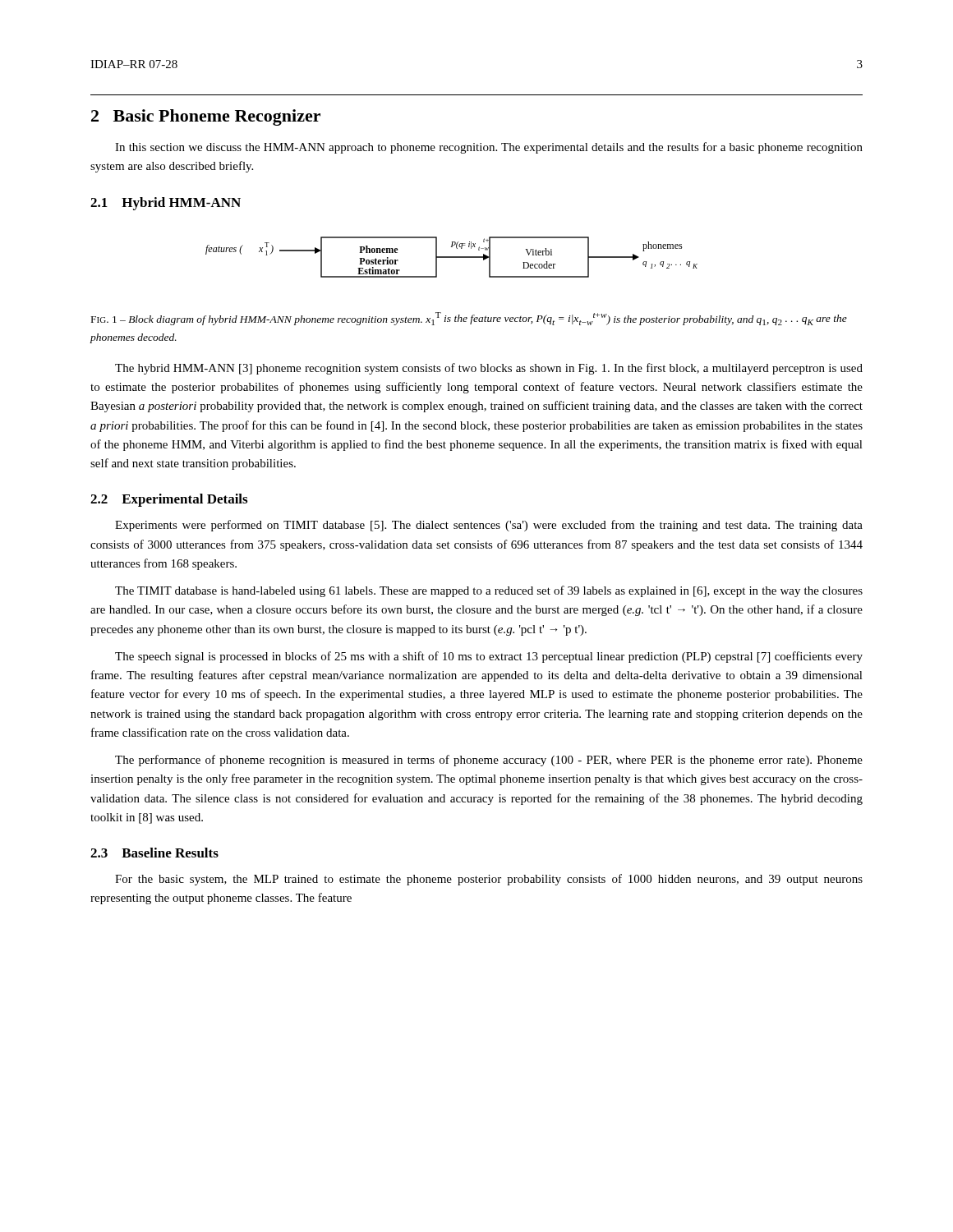Select the flowchart
The width and height of the screenshot is (953, 1232).
pos(476,264)
